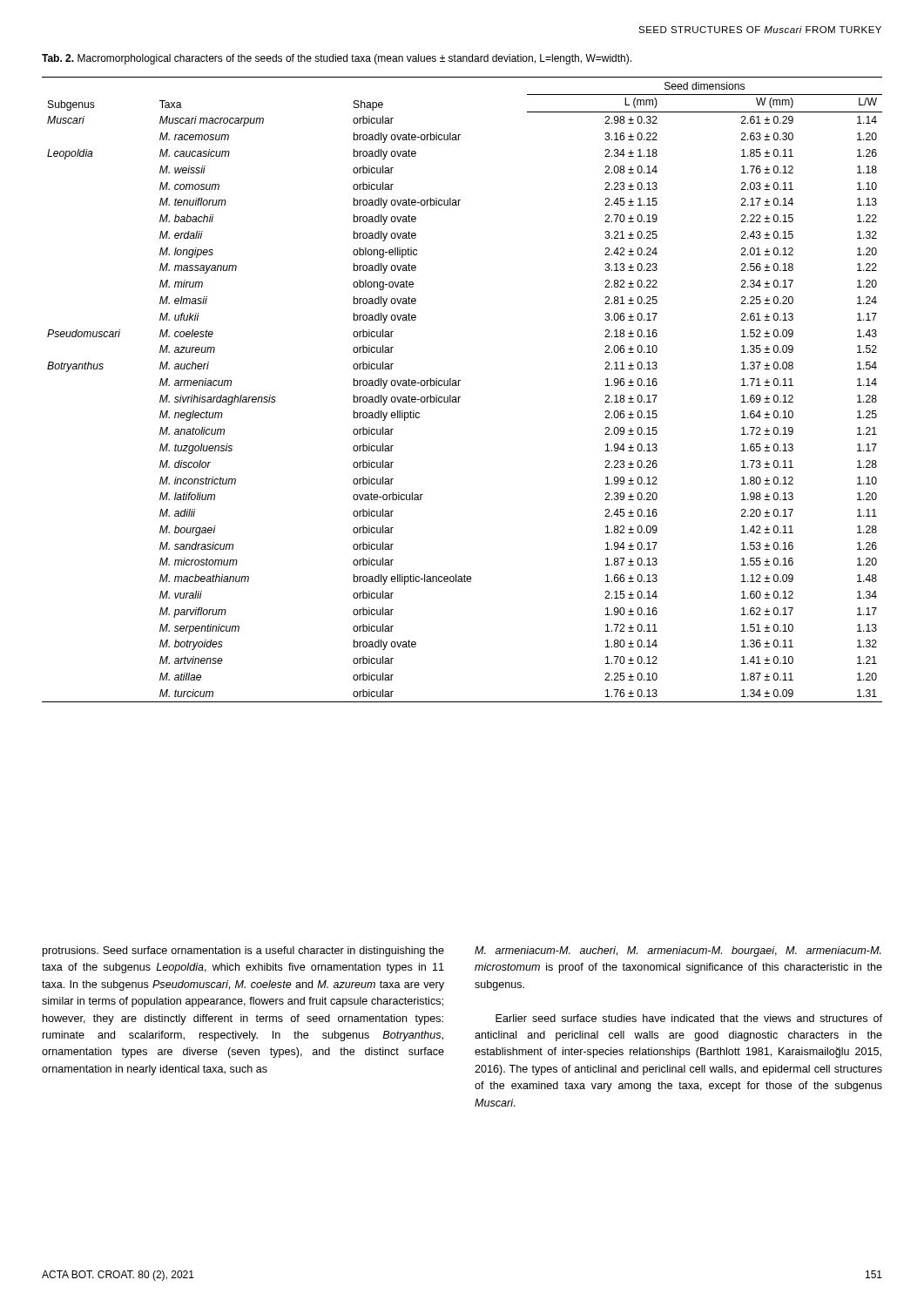The width and height of the screenshot is (924, 1307).
Task: Find the table that mentions "1.53 ± 0.16"
Action: pyautogui.click(x=462, y=390)
